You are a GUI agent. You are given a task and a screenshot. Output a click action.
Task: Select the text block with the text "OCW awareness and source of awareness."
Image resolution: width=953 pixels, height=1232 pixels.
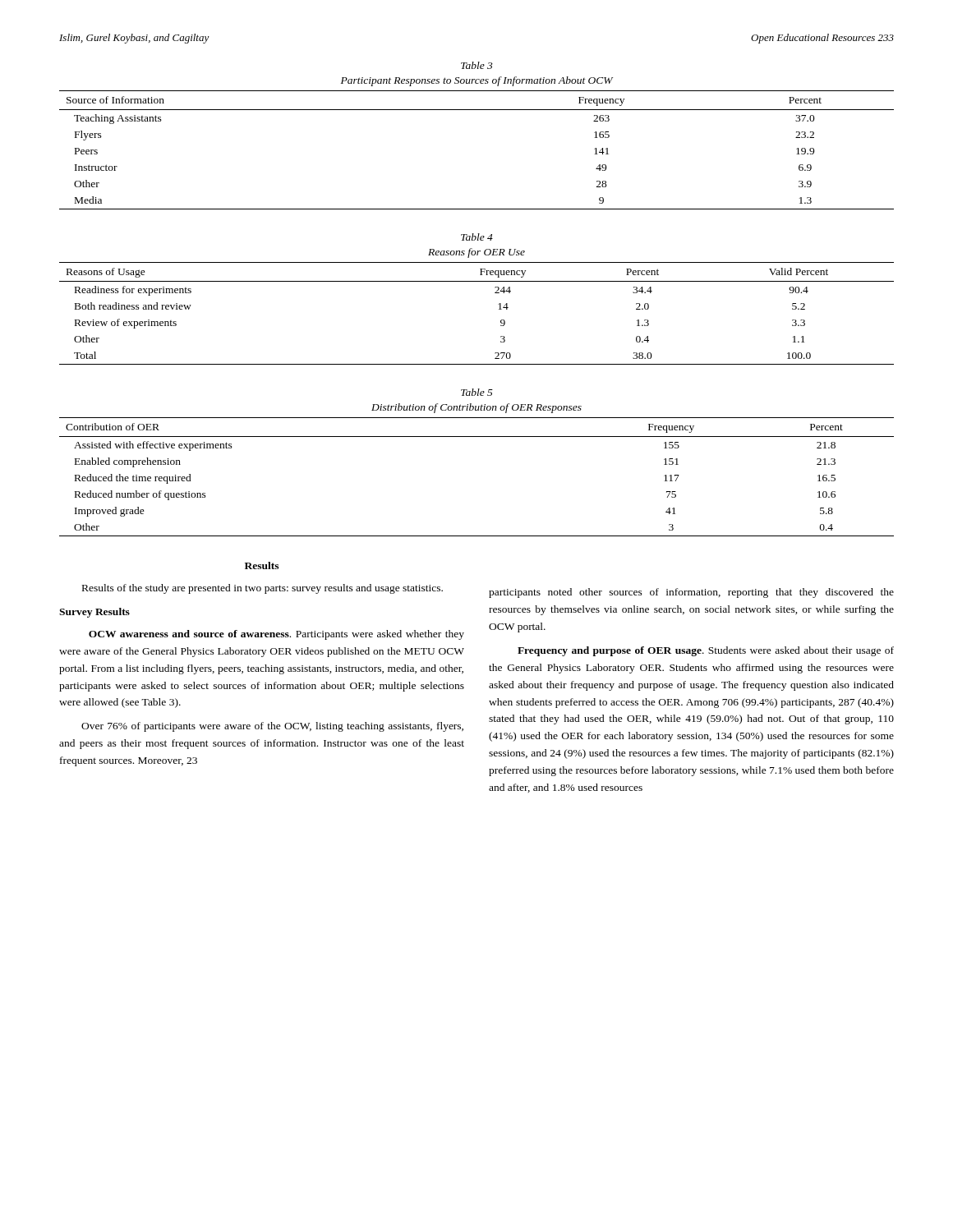coord(262,668)
